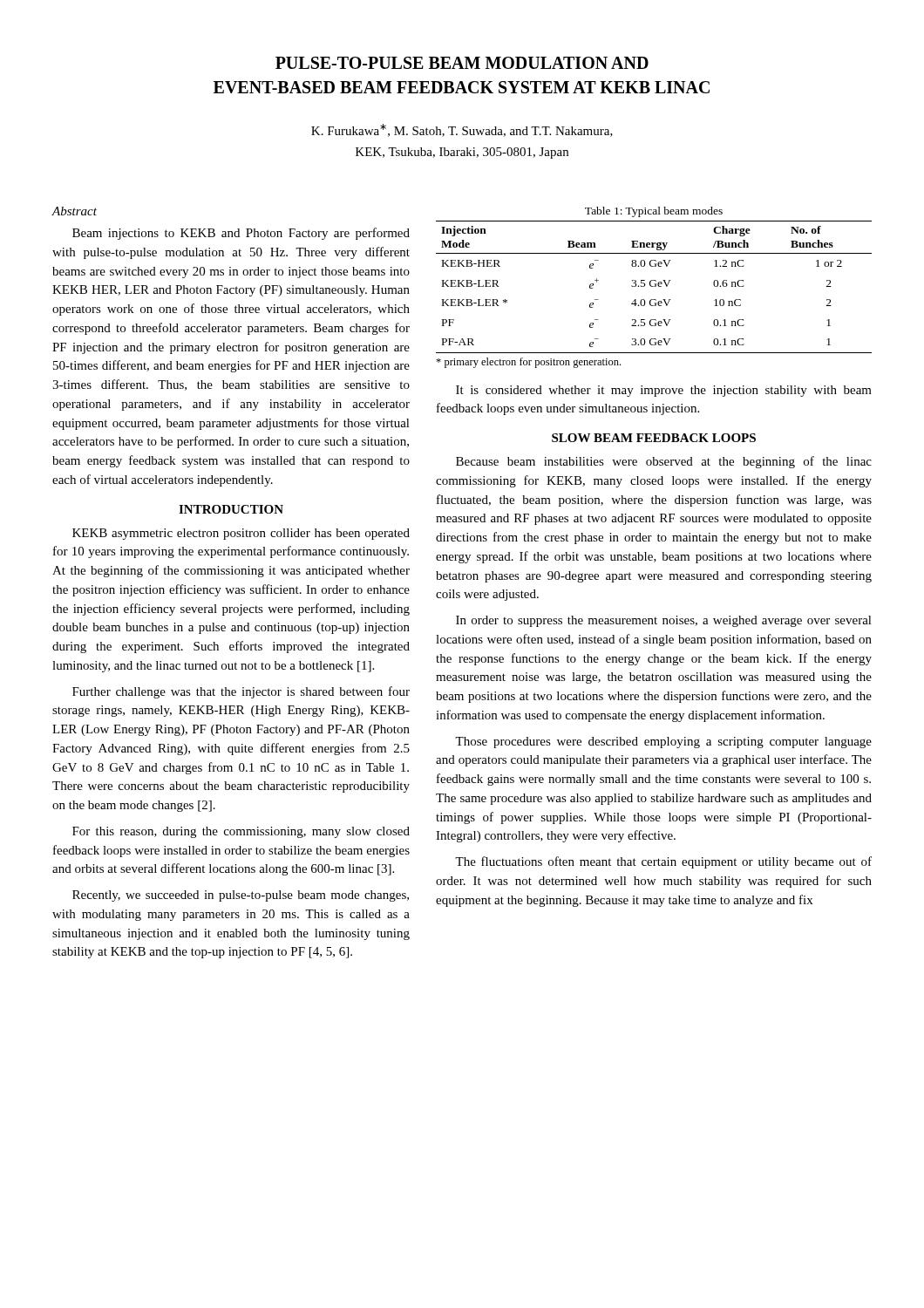Select the title
The width and height of the screenshot is (924, 1308).
[x=462, y=75]
